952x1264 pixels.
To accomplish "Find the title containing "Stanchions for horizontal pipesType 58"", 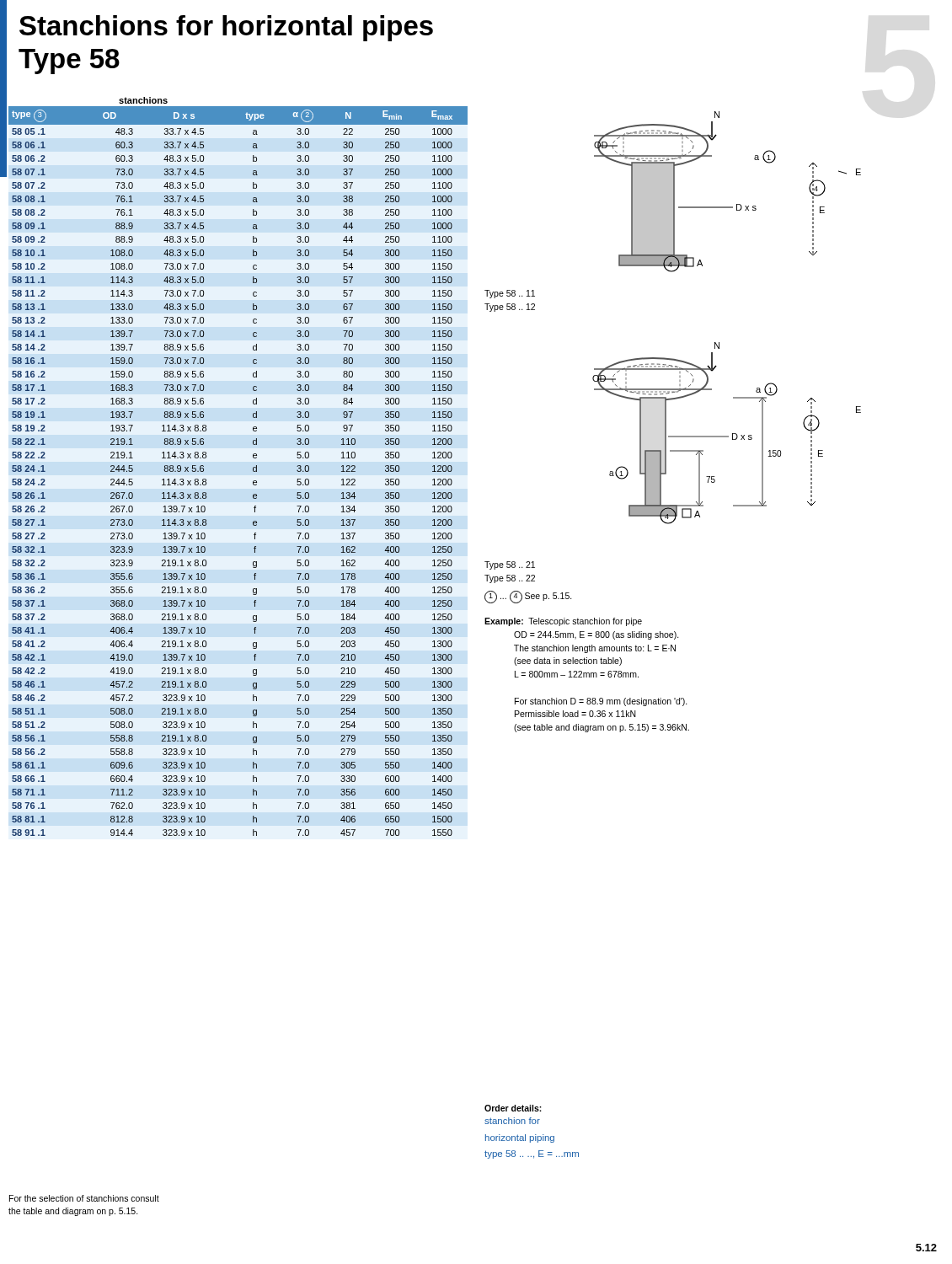I will tap(280, 43).
